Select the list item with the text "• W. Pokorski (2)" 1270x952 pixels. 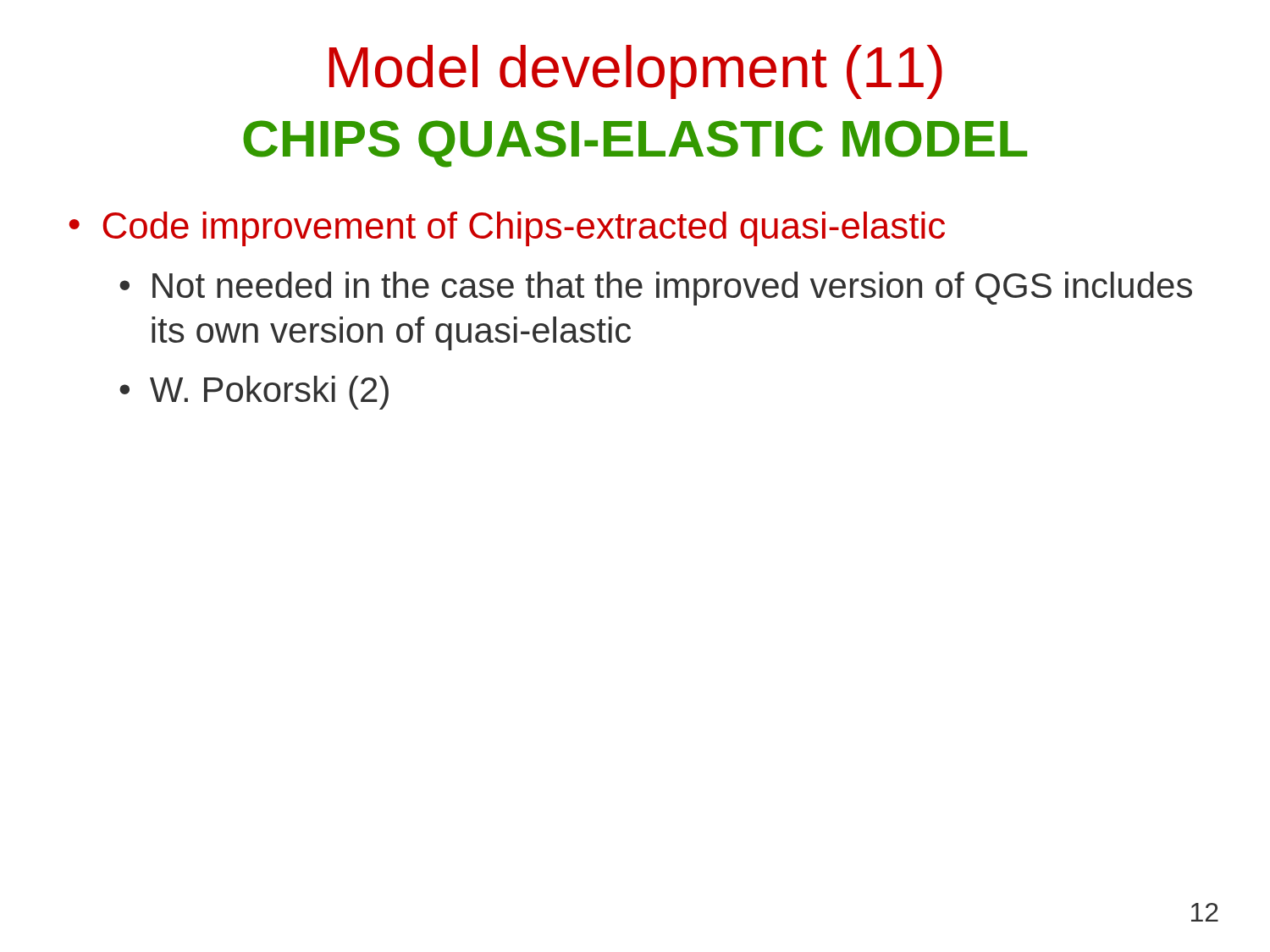[x=255, y=390]
